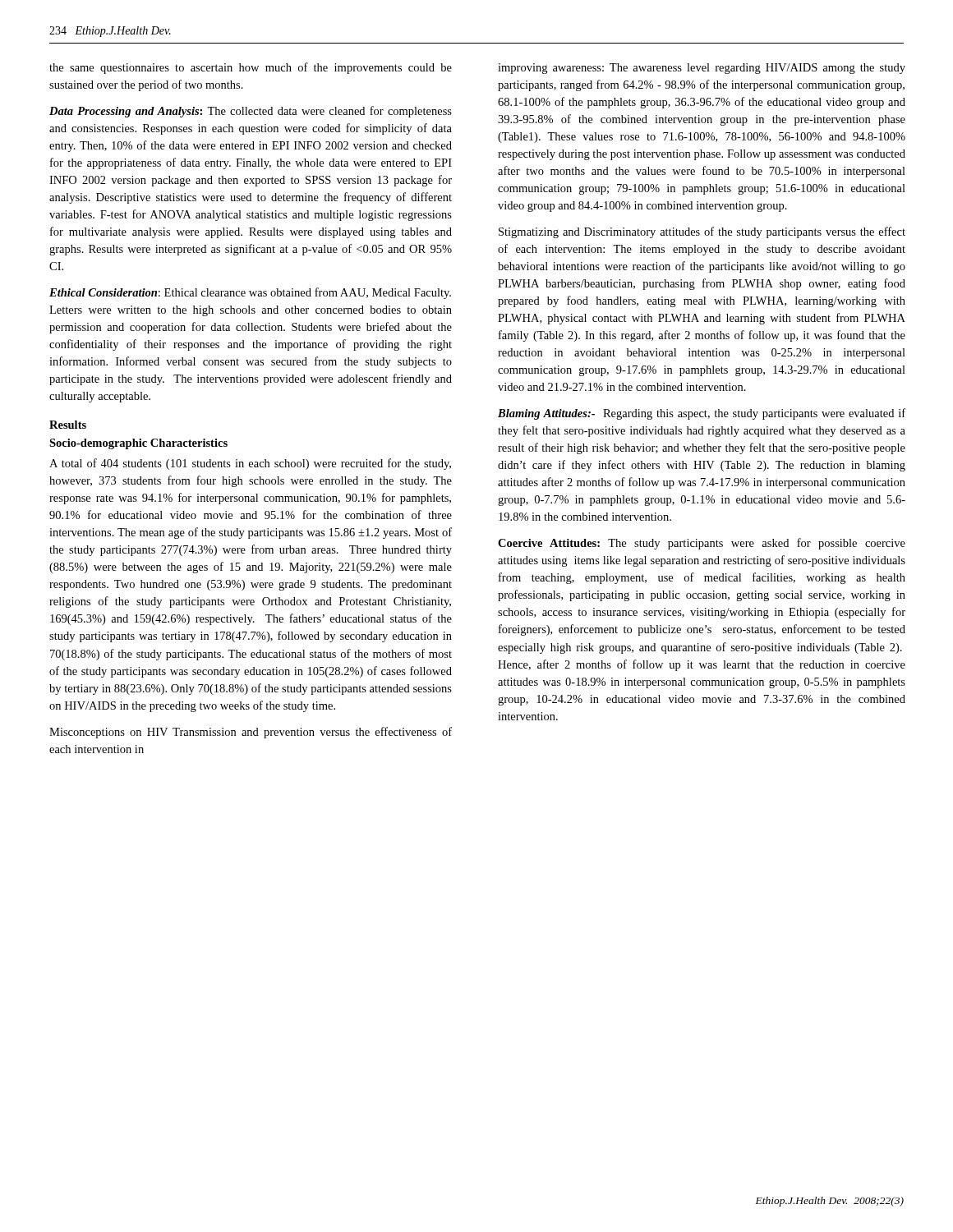Select the text block containing "Misconceptions on HIV Transmission"
Screen dimensions: 1232x953
pos(251,740)
